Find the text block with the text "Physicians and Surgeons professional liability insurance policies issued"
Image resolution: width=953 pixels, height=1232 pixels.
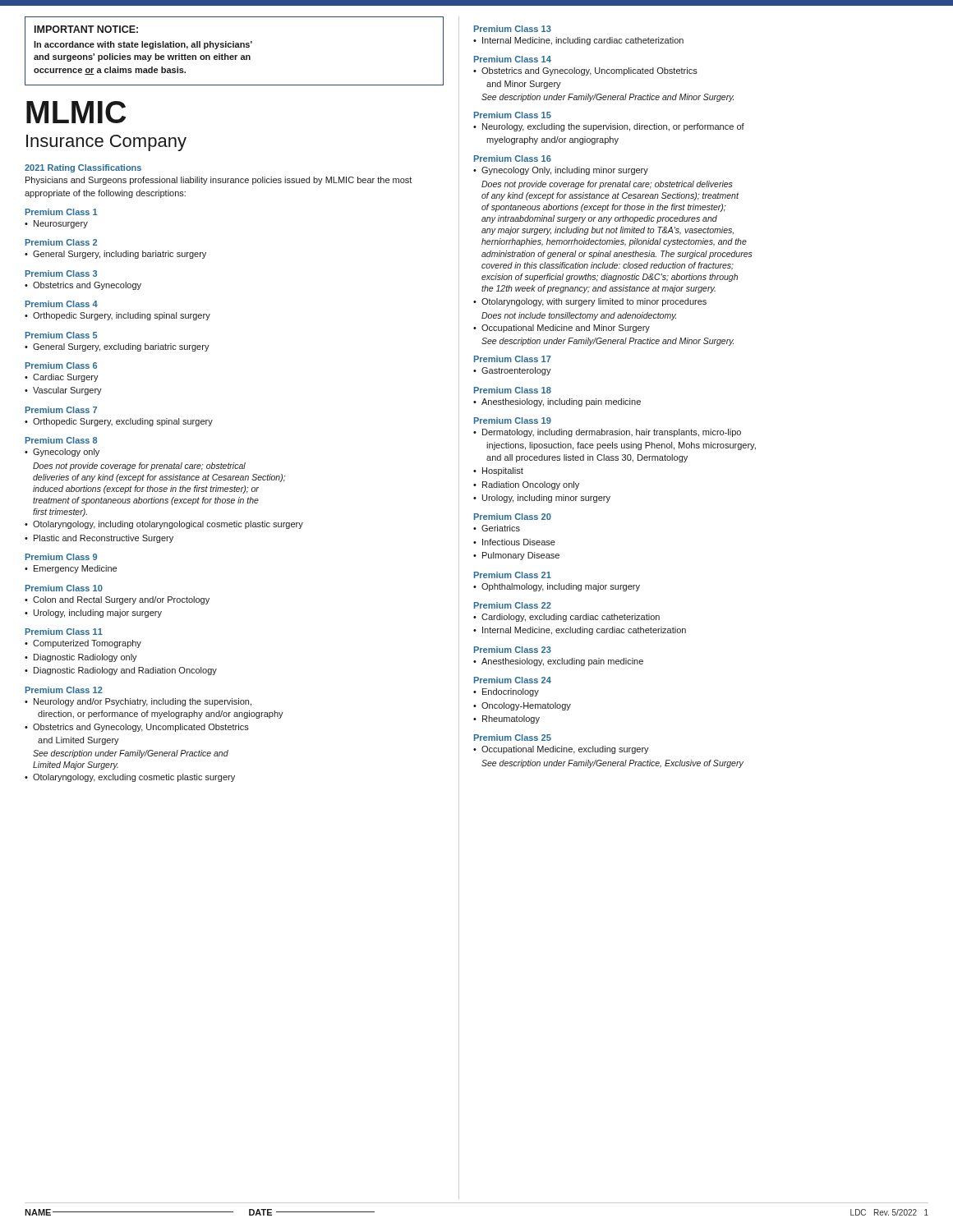(x=218, y=186)
